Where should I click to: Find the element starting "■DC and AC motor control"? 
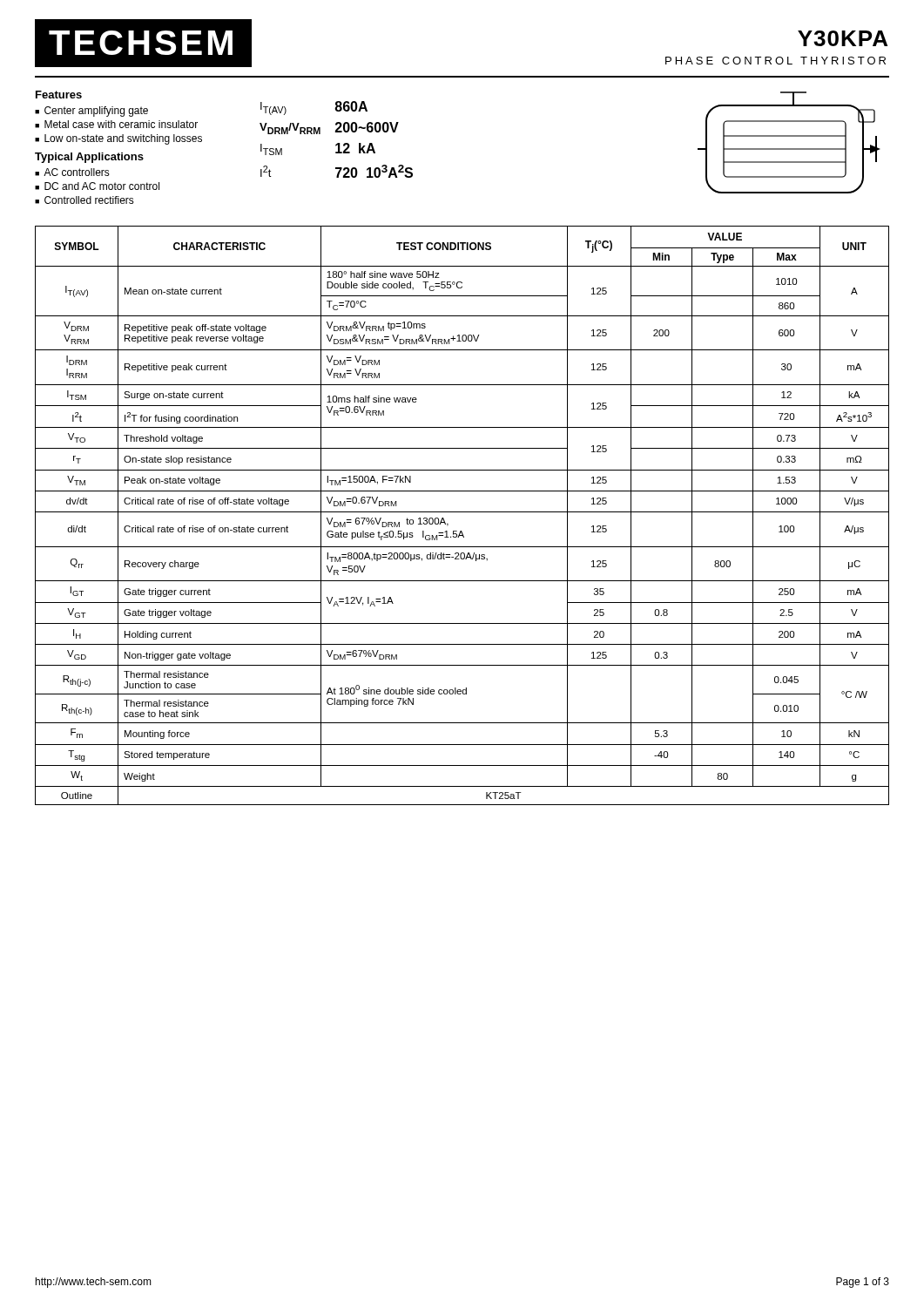point(97,186)
